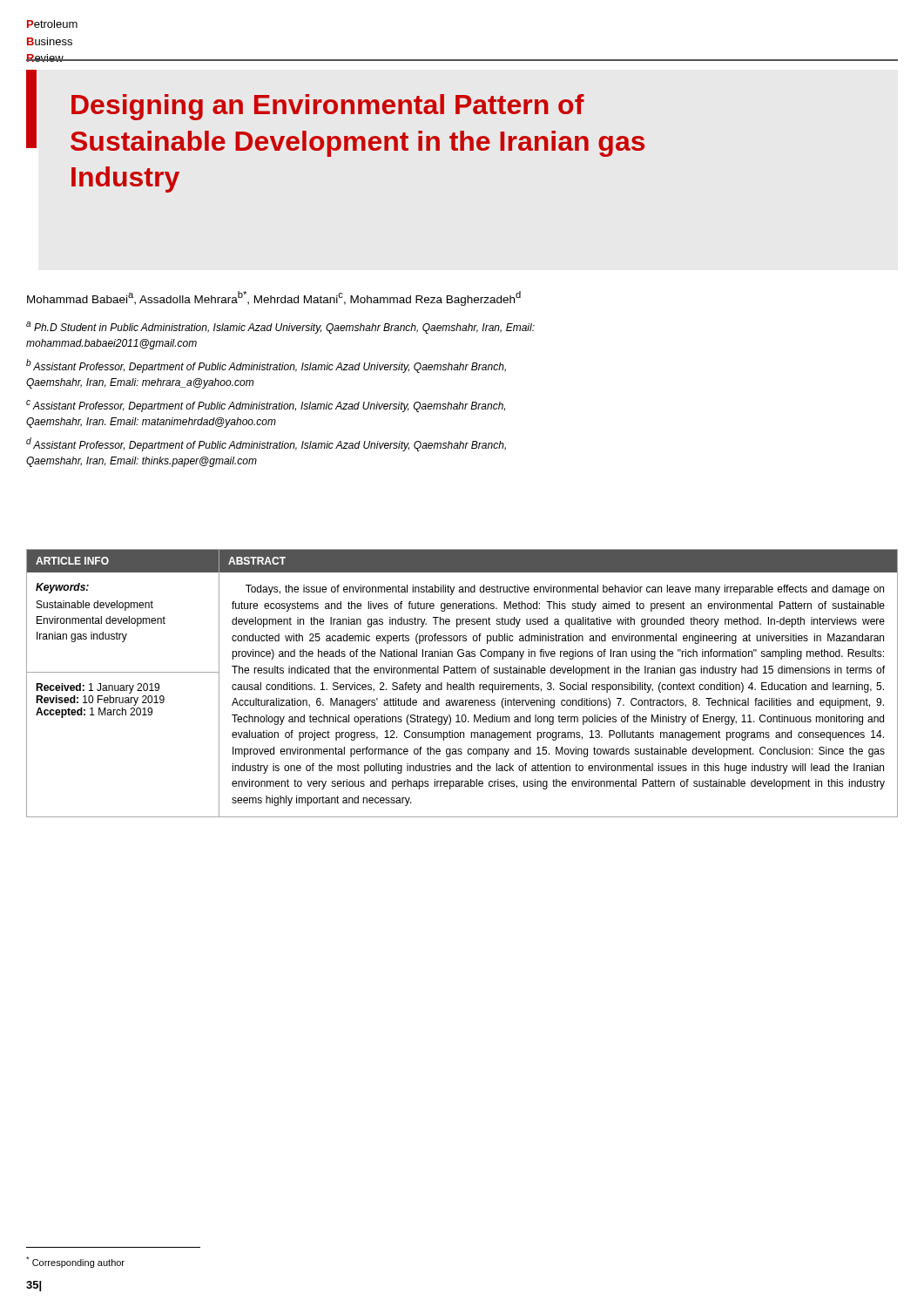Locate the text block starting "Iranian gas industry"
This screenshot has width=924, height=1307.
[x=81, y=636]
